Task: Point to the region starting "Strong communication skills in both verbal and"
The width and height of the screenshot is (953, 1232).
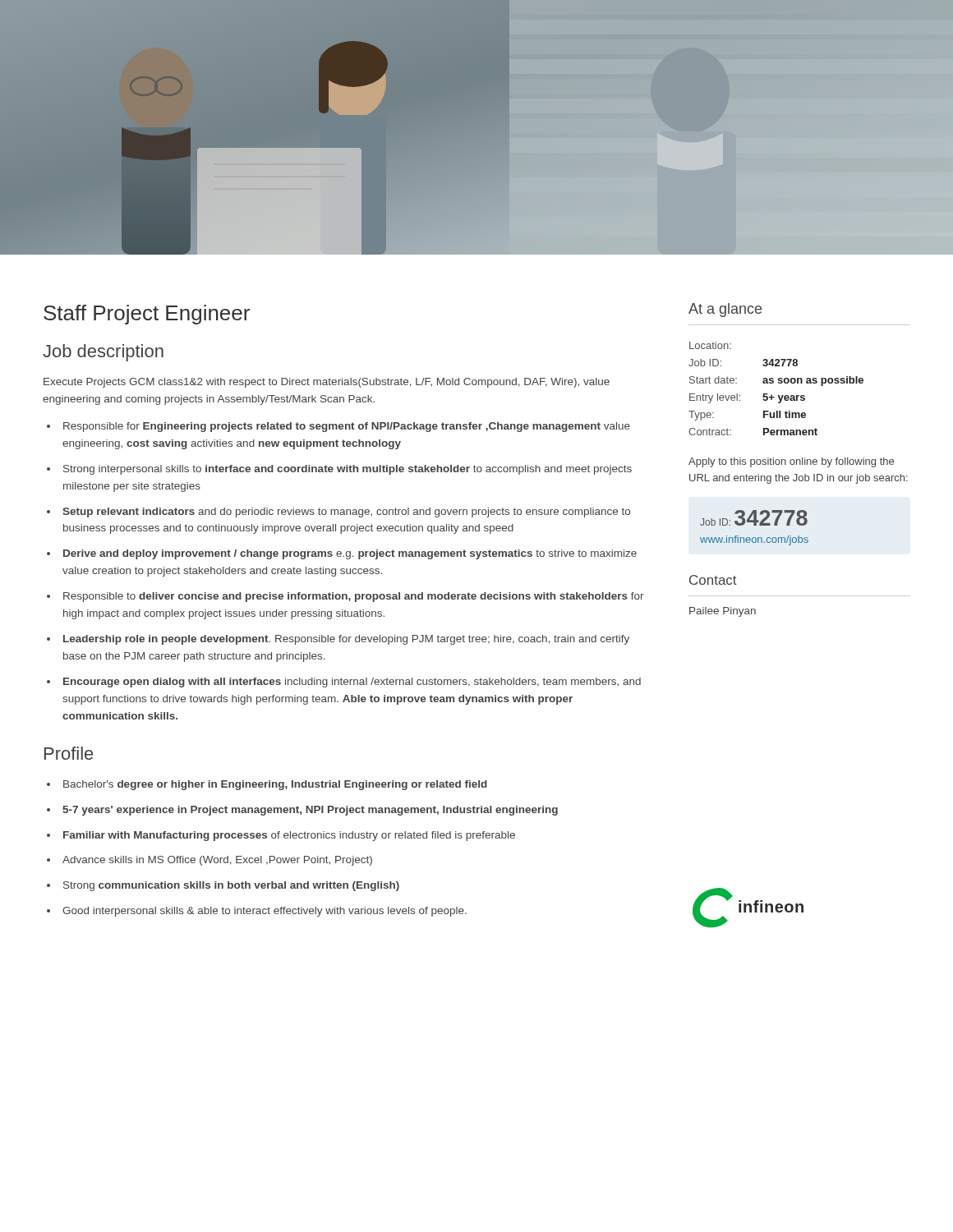Action: coord(231,885)
